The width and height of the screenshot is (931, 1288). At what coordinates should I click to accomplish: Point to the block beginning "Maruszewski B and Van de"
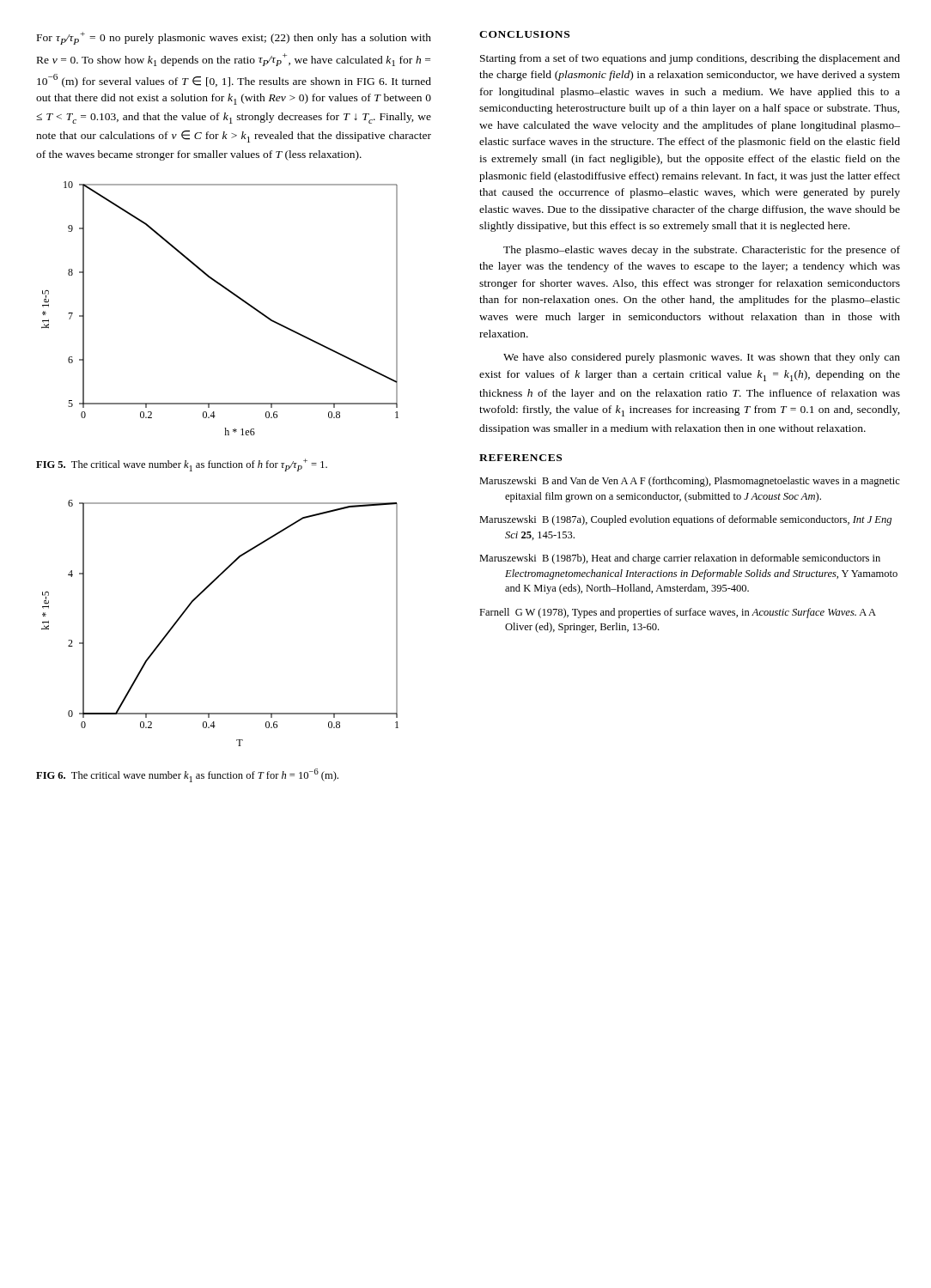coord(690,489)
